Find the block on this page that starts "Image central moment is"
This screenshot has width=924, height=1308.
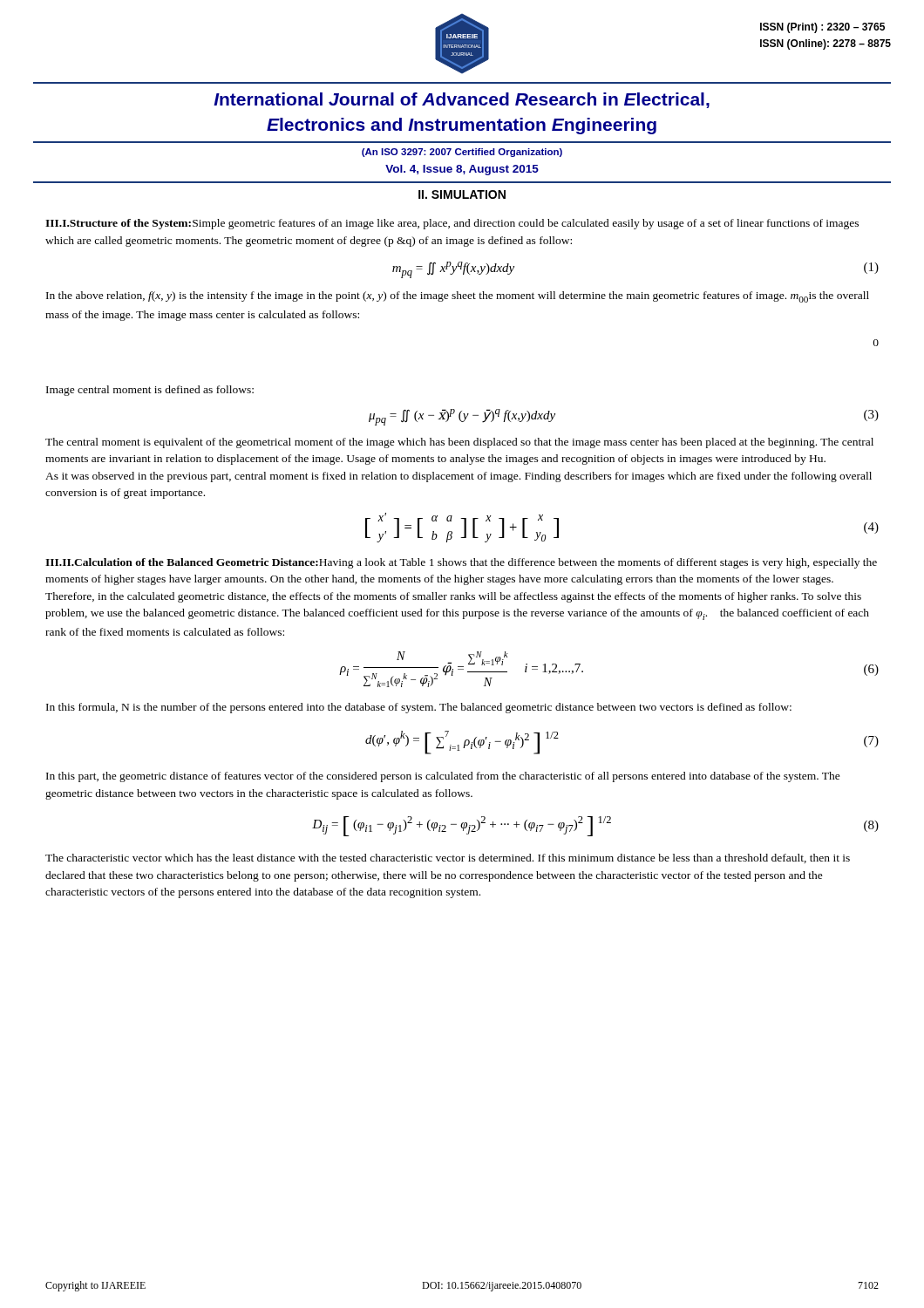150,389
